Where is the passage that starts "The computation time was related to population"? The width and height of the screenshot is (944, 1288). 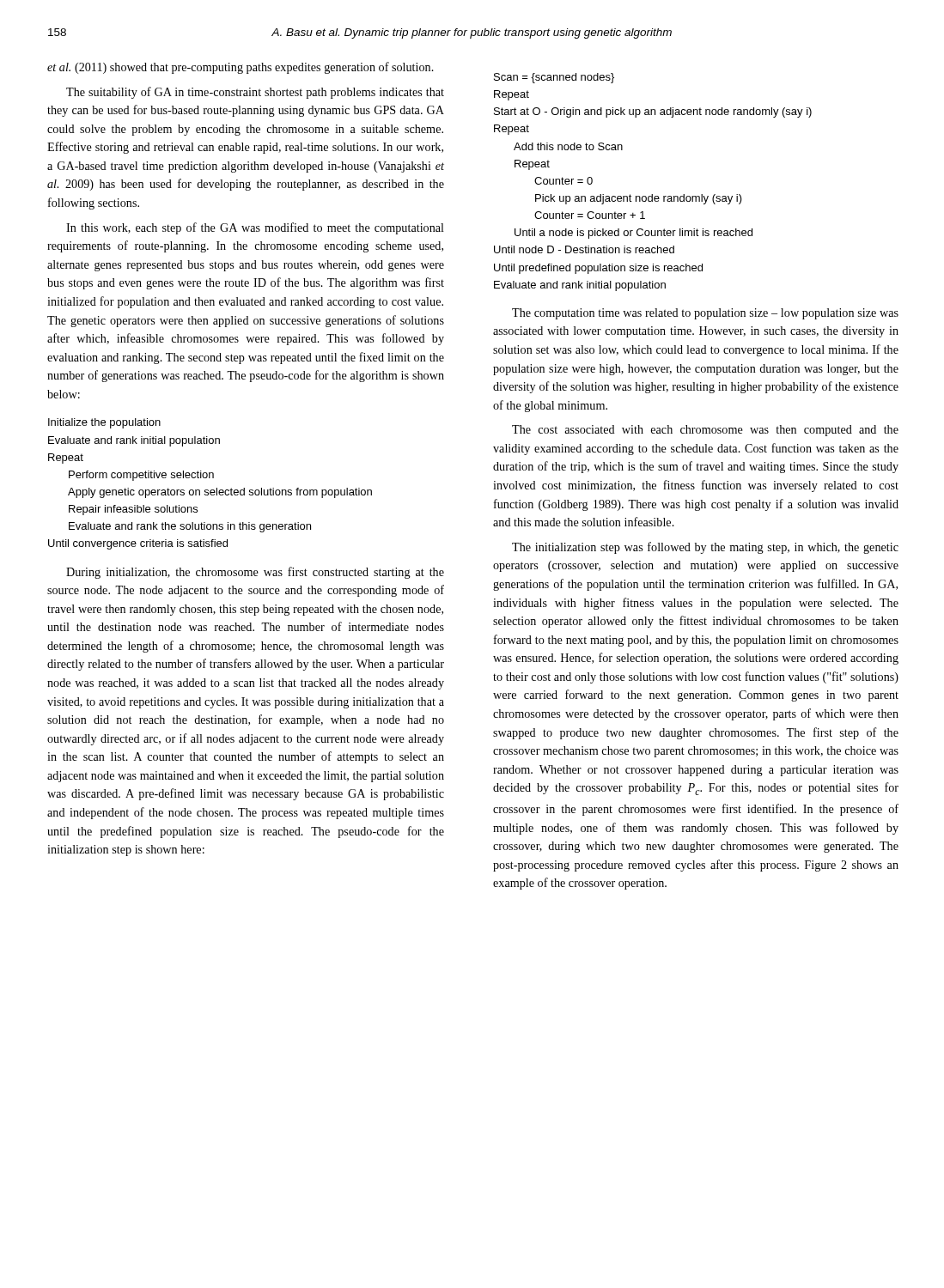tap(696, 598)
